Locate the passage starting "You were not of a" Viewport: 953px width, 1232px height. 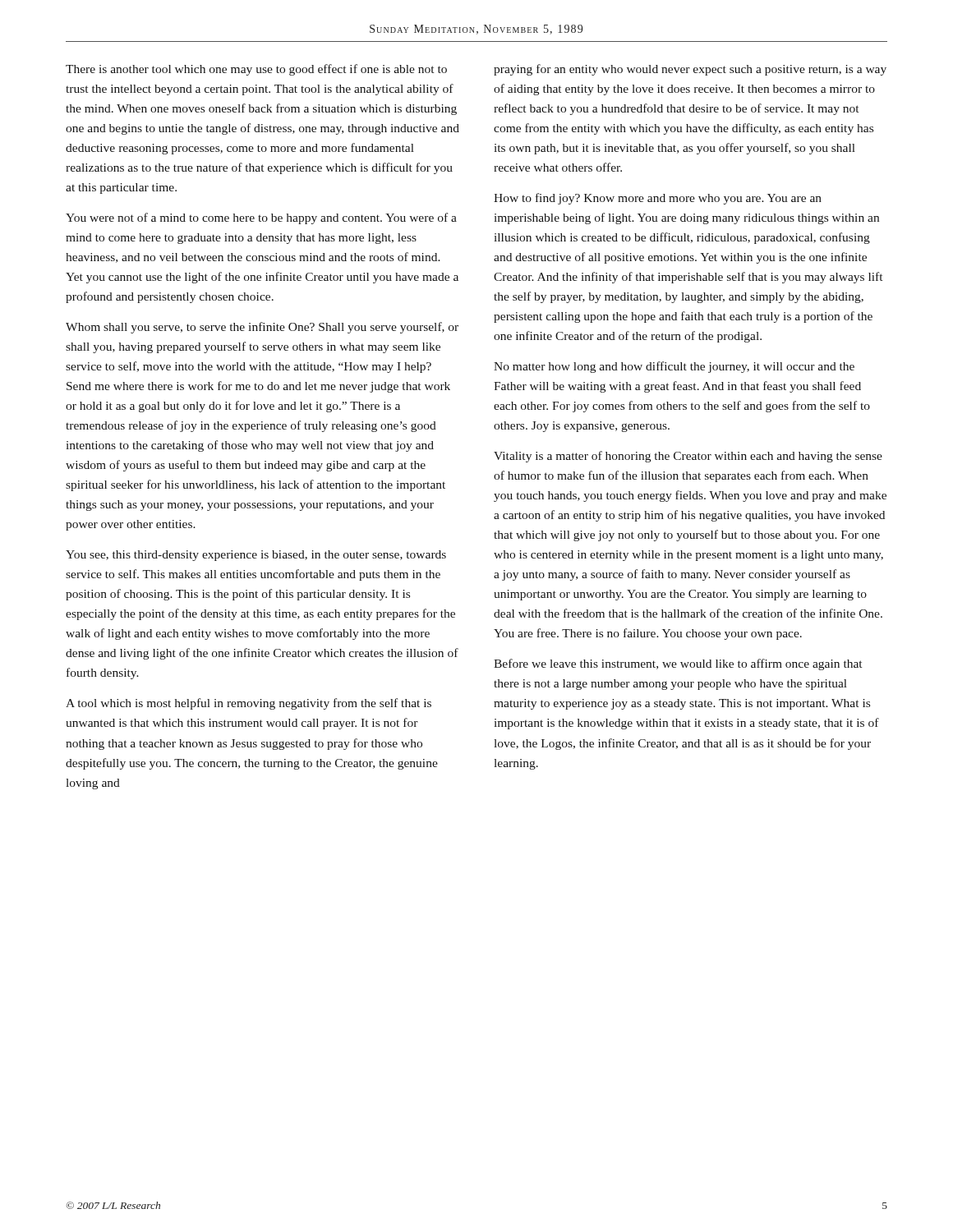coord(263,257)
